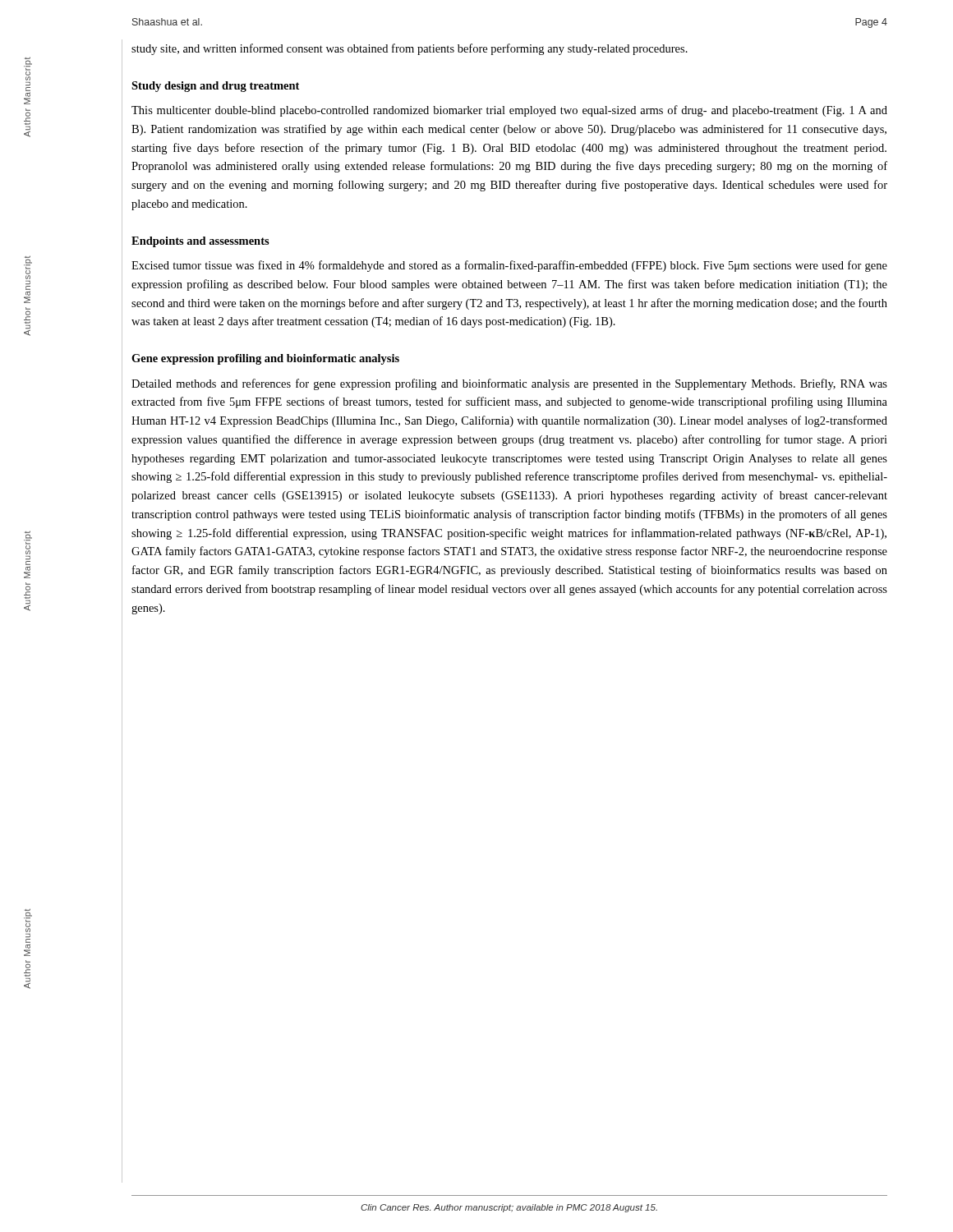
Task: Find the text block with the text "This multicenter double-blind placebo-controlled randomized"
Action: coord(509,157)
